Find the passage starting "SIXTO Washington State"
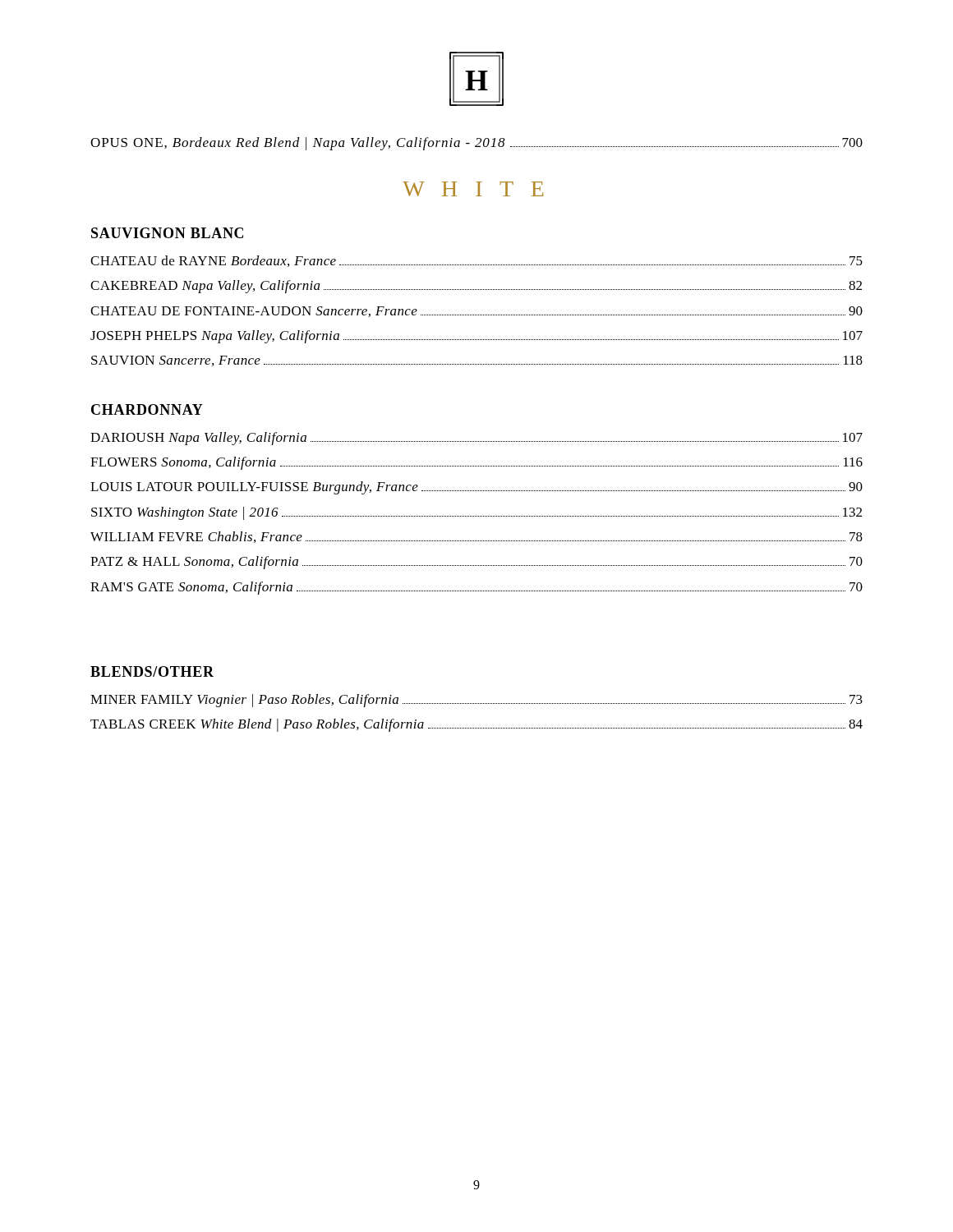953x1232 pixels. (476, 512)
